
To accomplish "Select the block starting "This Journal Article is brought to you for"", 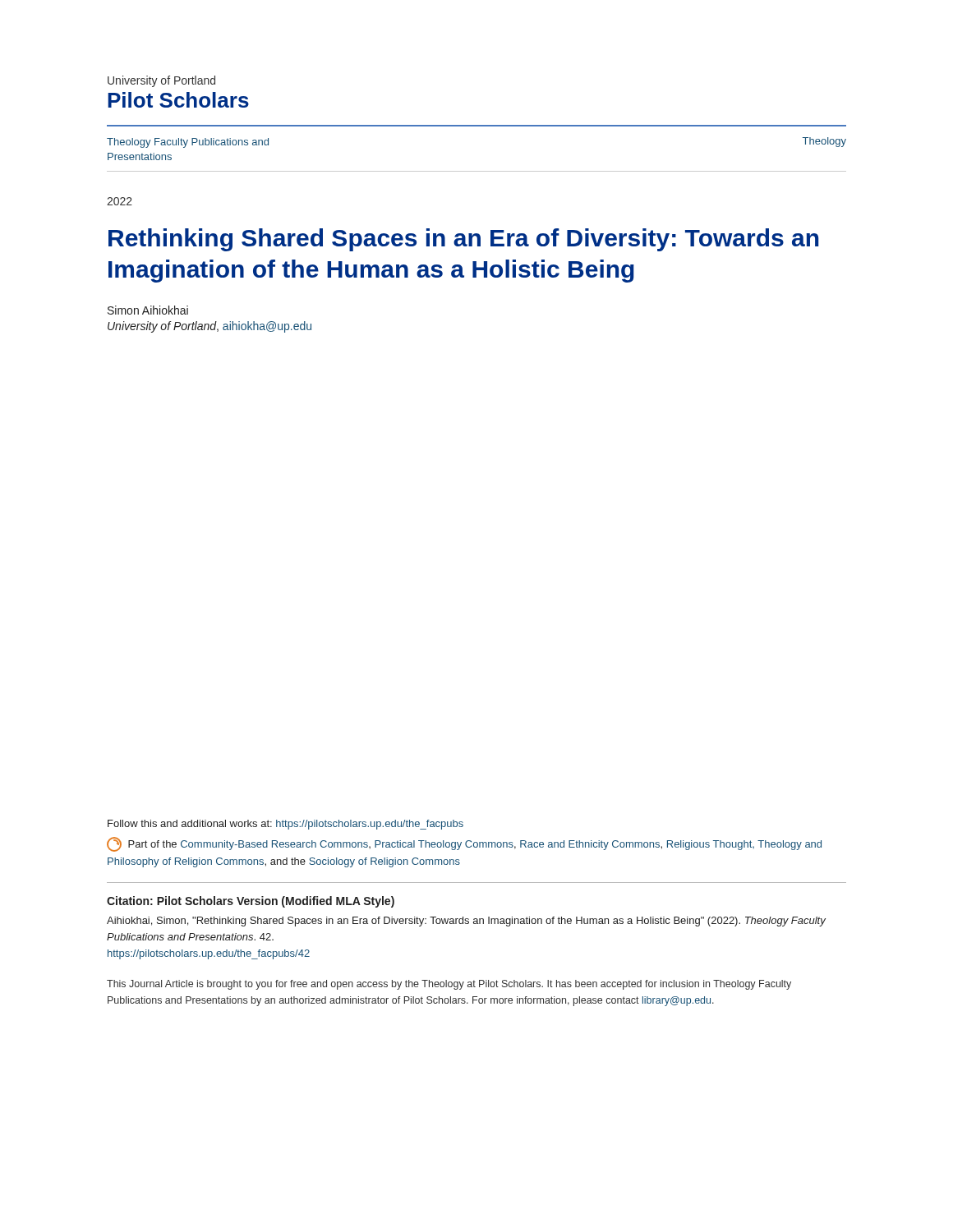I will [449, 992].
